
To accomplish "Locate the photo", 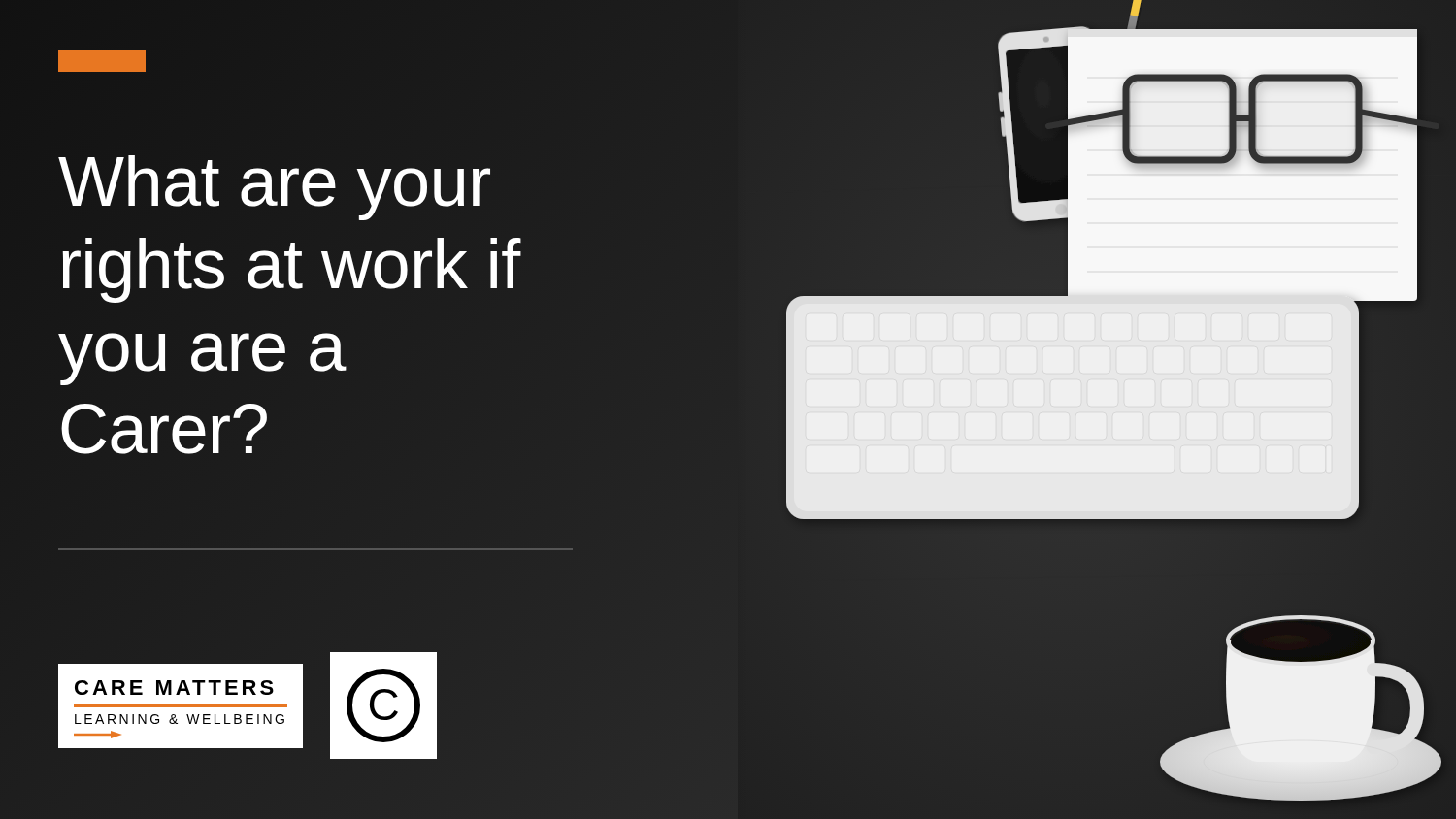I will (1077, 410).
